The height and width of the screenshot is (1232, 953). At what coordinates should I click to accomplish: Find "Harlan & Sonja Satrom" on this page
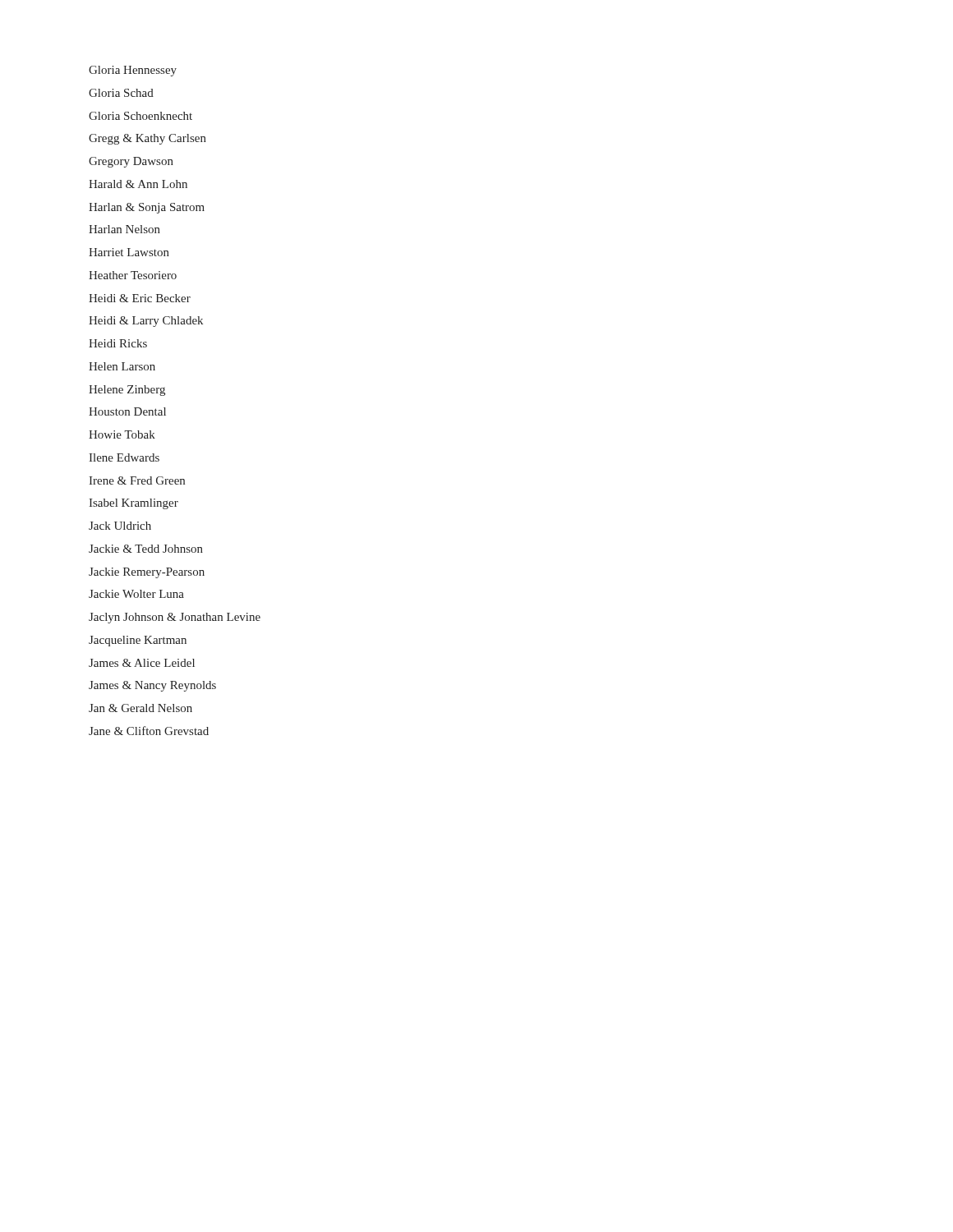click(x=147, y=207)
